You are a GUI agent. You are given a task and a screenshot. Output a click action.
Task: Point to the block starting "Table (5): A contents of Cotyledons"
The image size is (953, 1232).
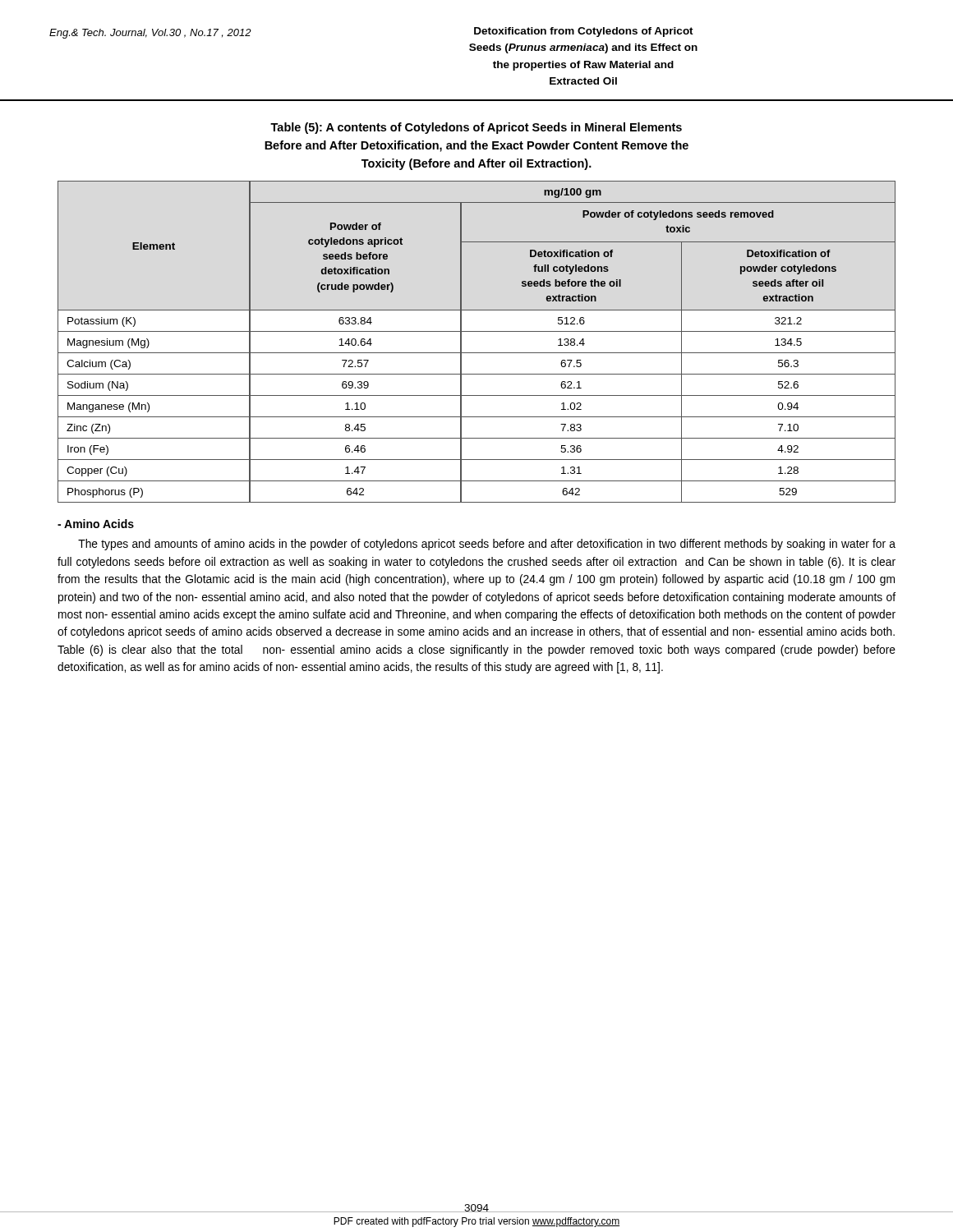click(476, 145)
